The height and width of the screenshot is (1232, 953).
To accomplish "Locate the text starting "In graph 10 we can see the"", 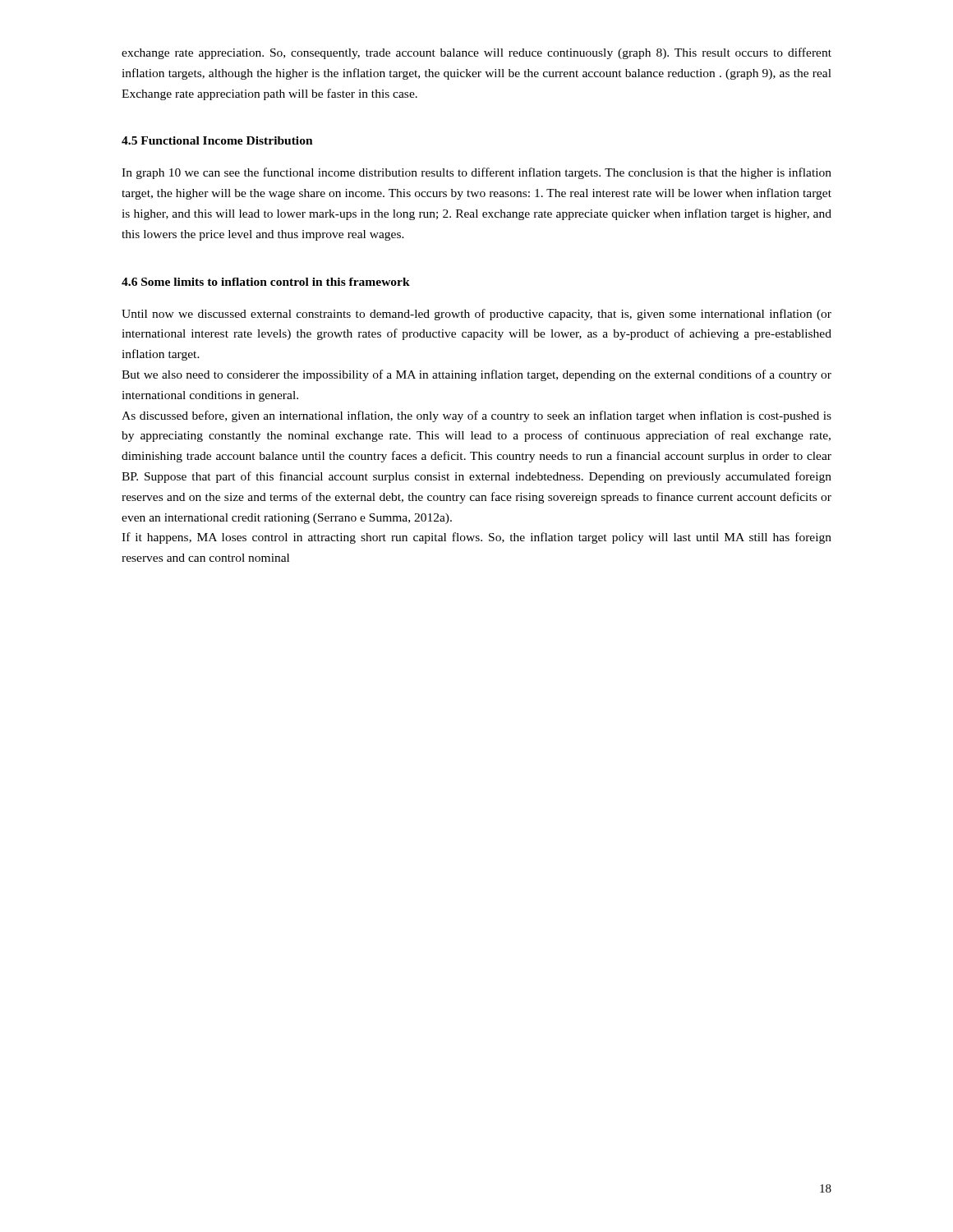I will click(476, 204).
